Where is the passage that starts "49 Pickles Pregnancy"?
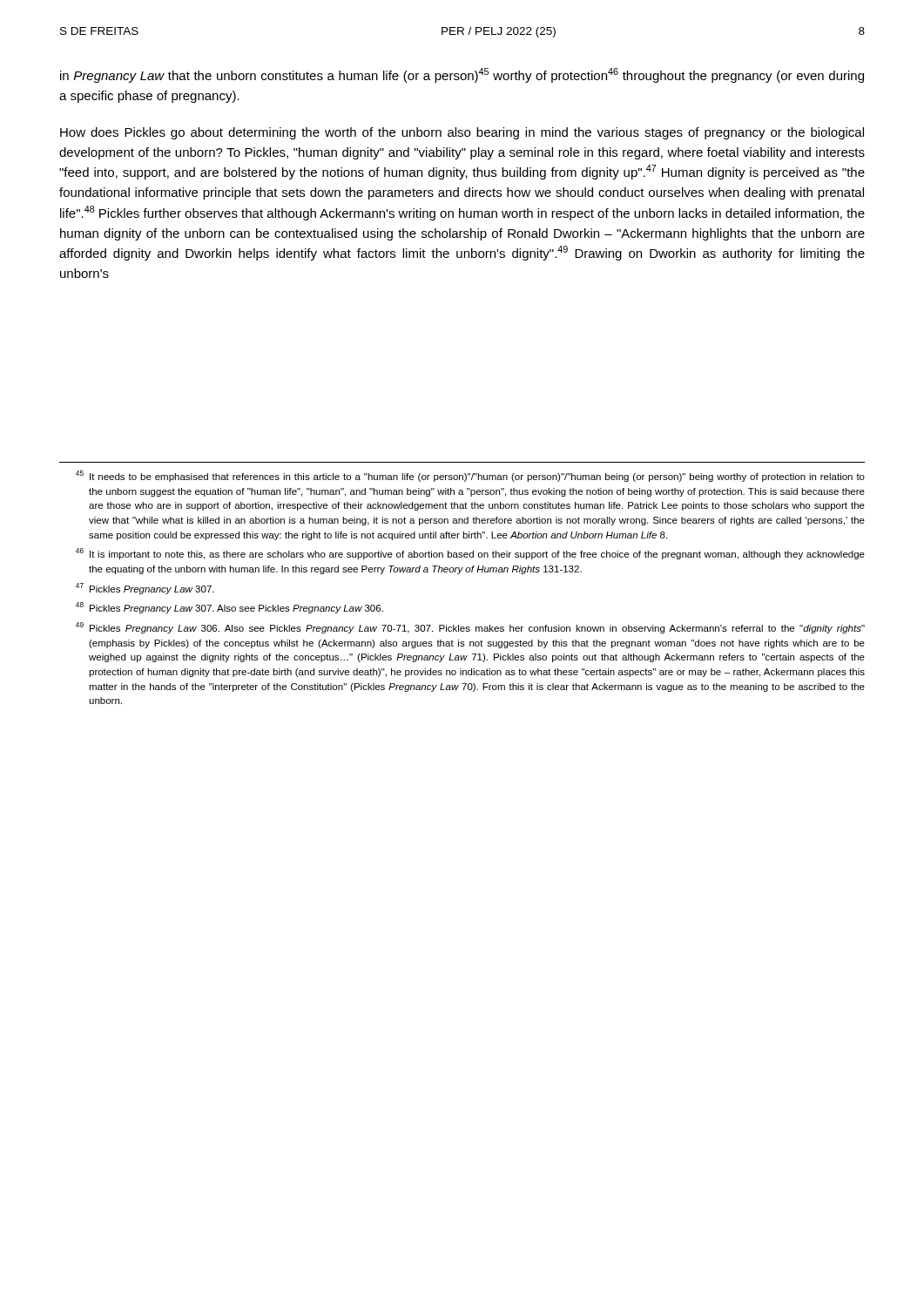Image resolution: width=924 pixels, height=1307 pixels. point(462,665)
